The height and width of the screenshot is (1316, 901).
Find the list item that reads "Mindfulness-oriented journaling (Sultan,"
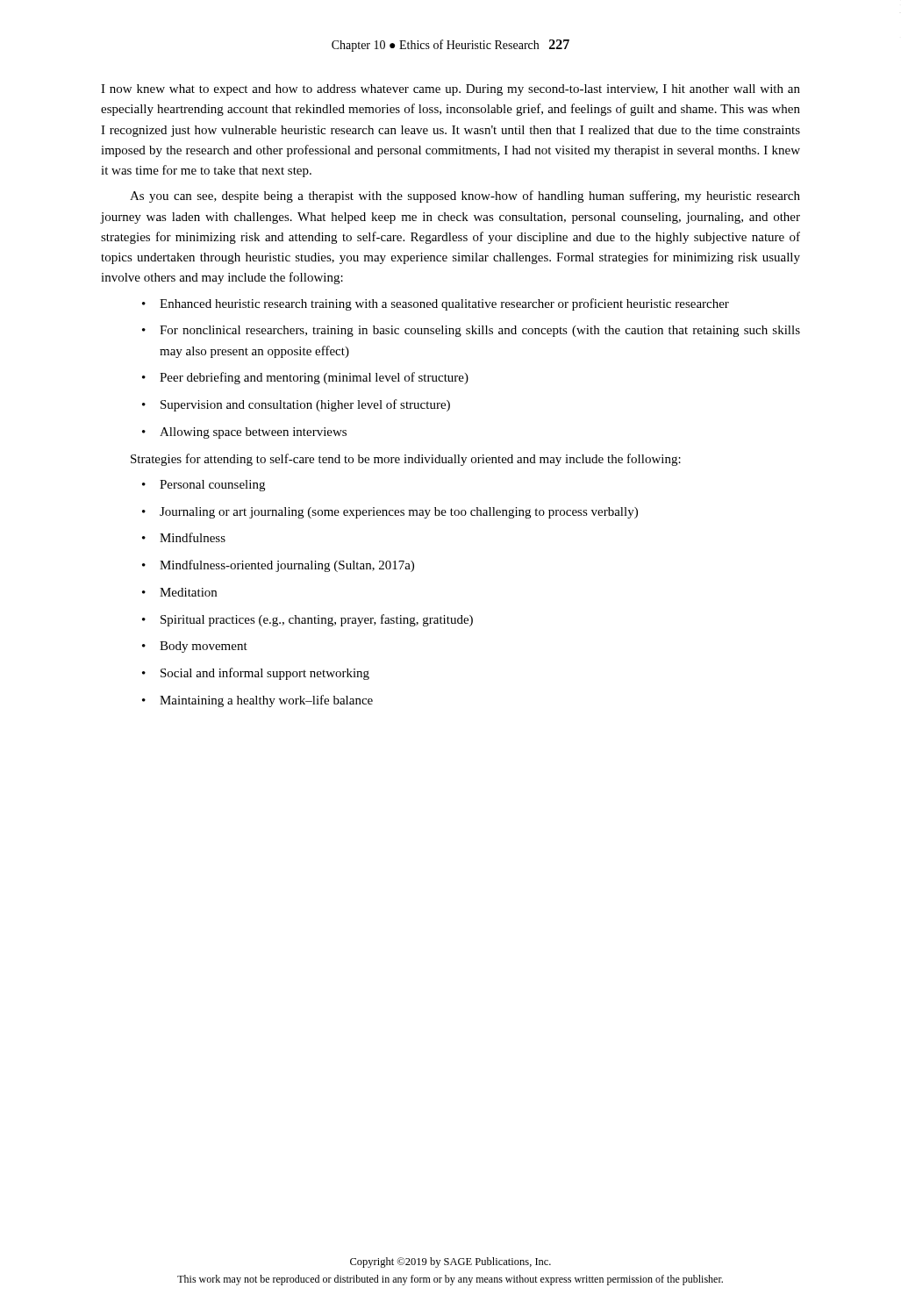point(287,565)
